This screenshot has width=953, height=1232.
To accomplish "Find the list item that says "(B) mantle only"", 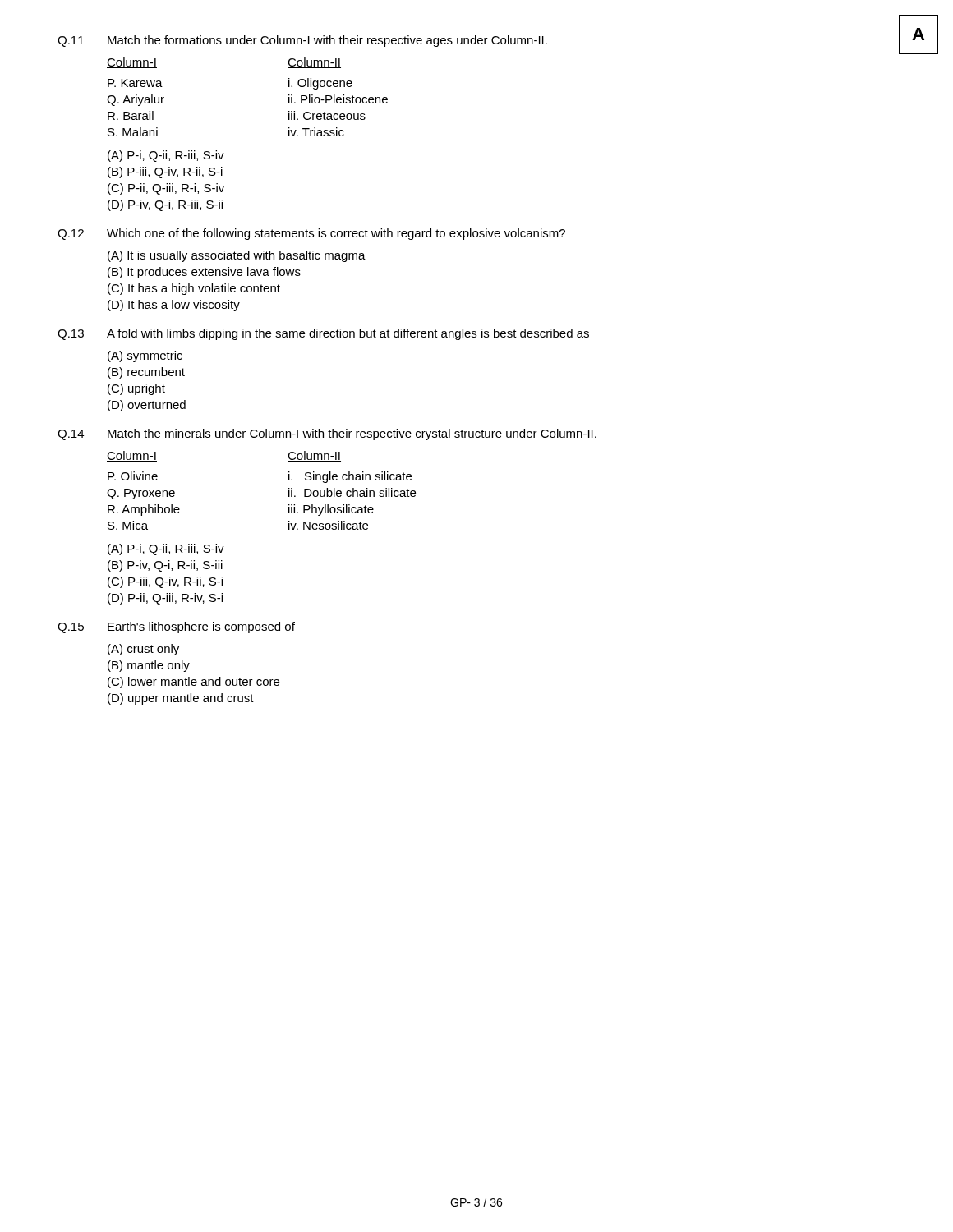I will click(x=148, y=665).
